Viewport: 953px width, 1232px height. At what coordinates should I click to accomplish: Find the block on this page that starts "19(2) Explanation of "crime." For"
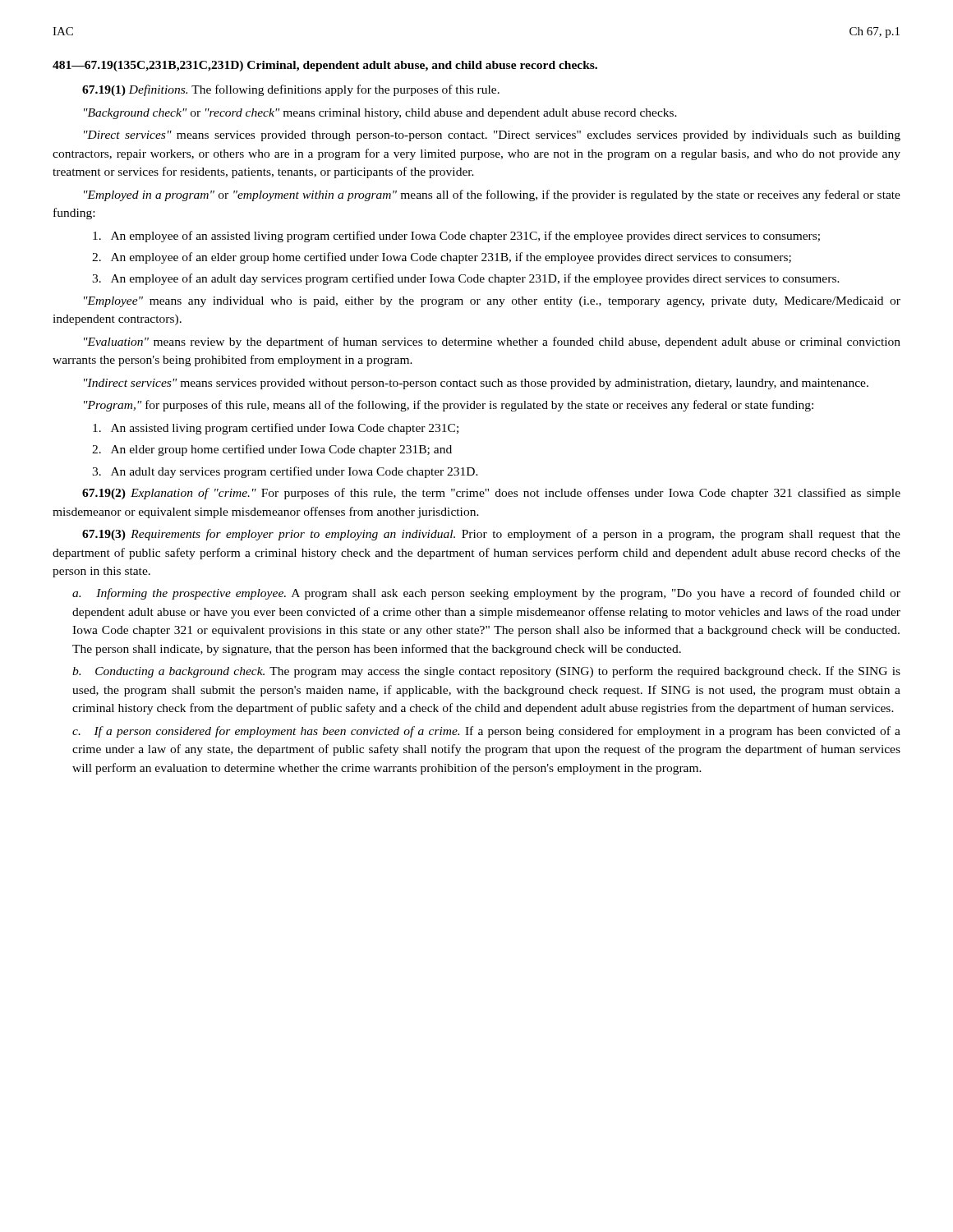[x=476, y=502]
